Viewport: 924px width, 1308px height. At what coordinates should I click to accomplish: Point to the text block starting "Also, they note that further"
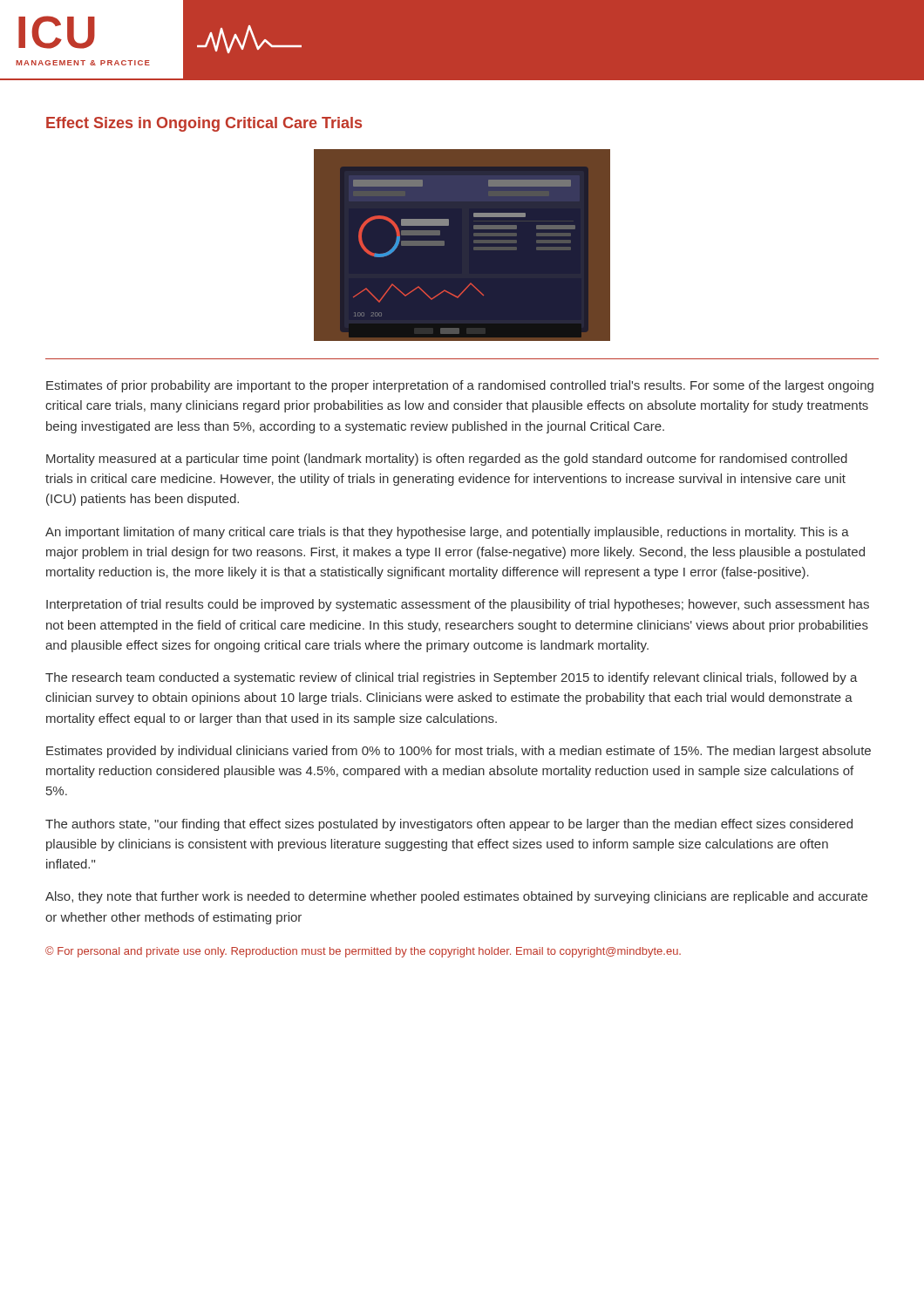tap(457, 906)
